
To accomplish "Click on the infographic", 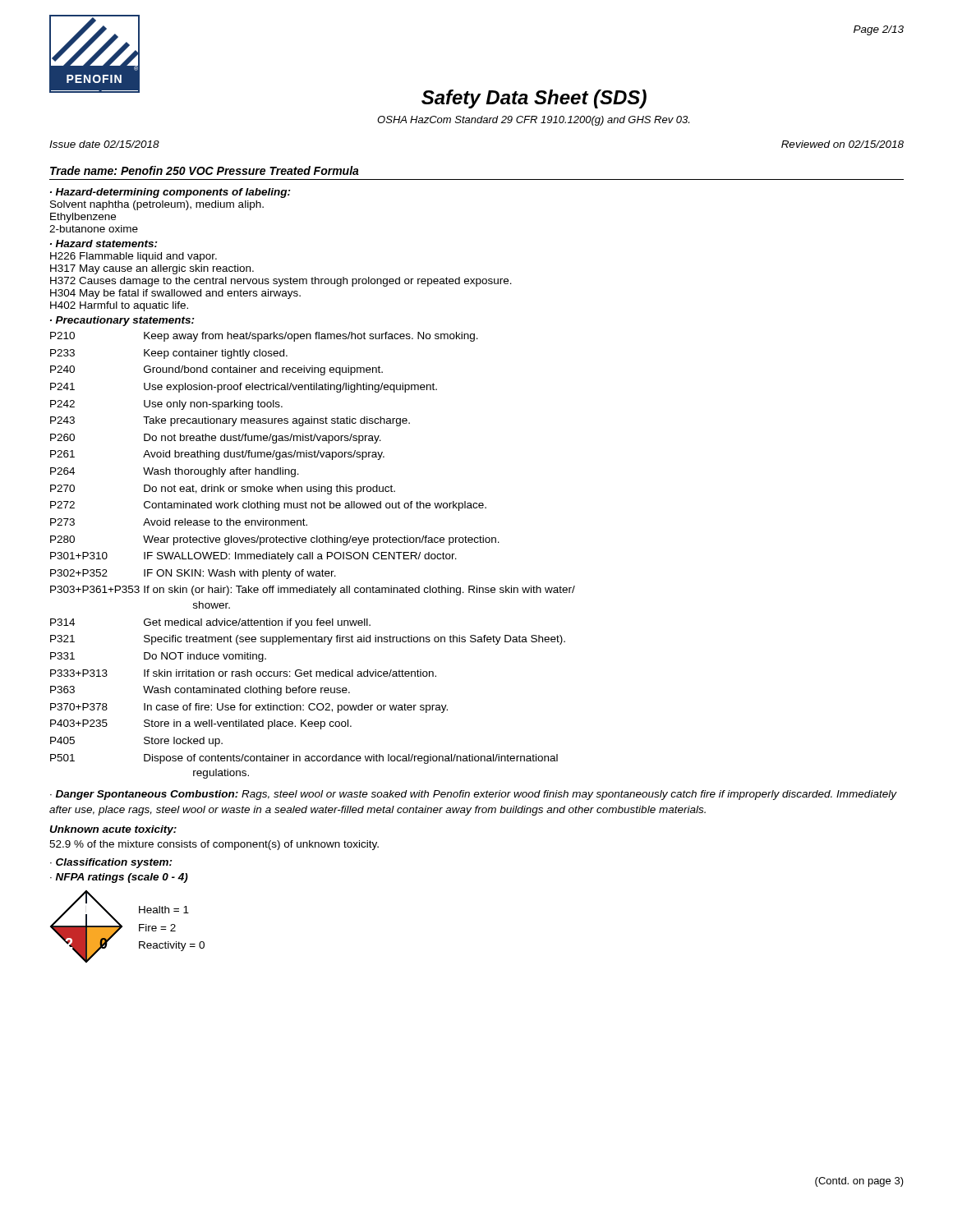I will point(86,928).
